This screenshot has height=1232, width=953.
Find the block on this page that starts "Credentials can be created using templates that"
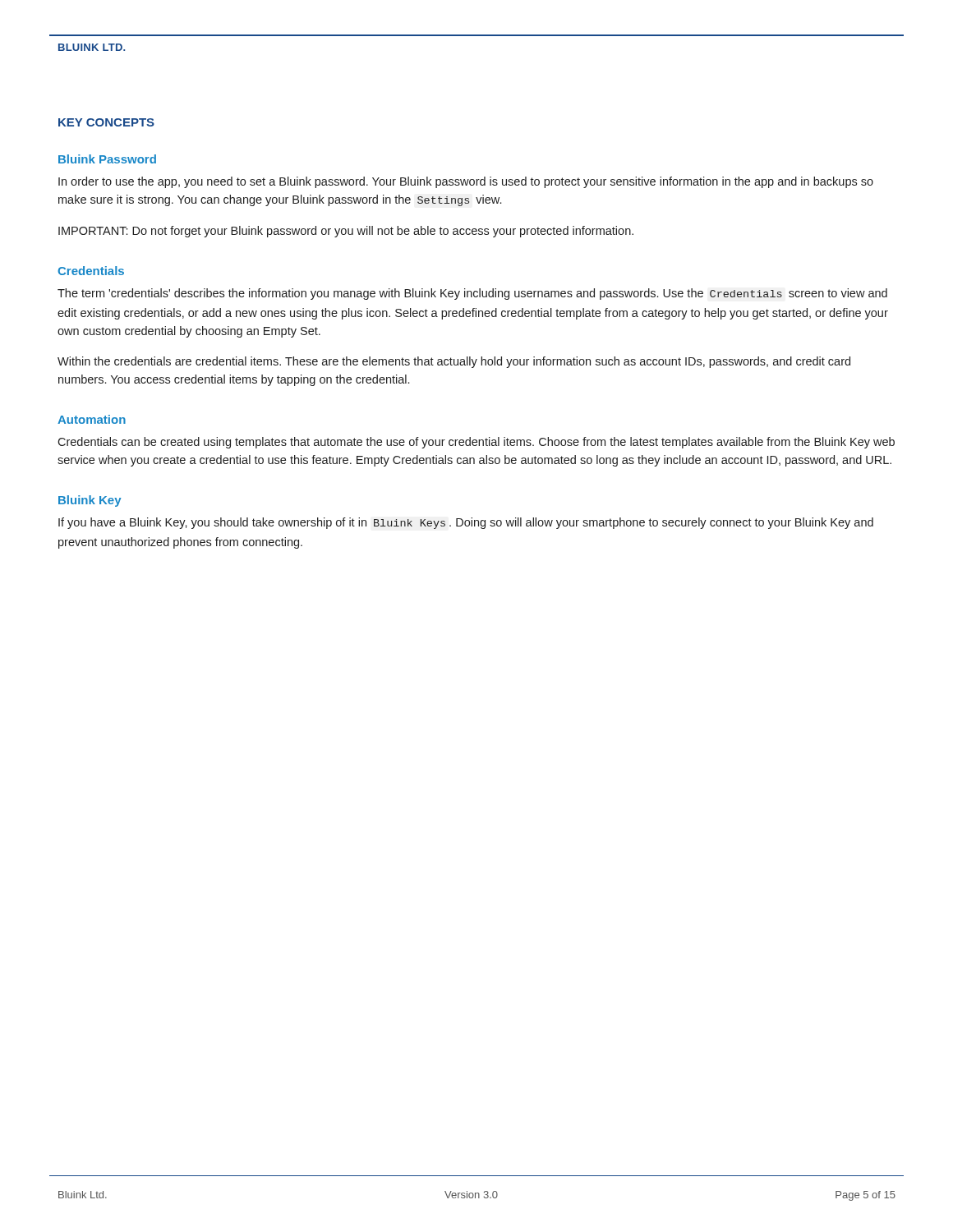click(476, 451)
